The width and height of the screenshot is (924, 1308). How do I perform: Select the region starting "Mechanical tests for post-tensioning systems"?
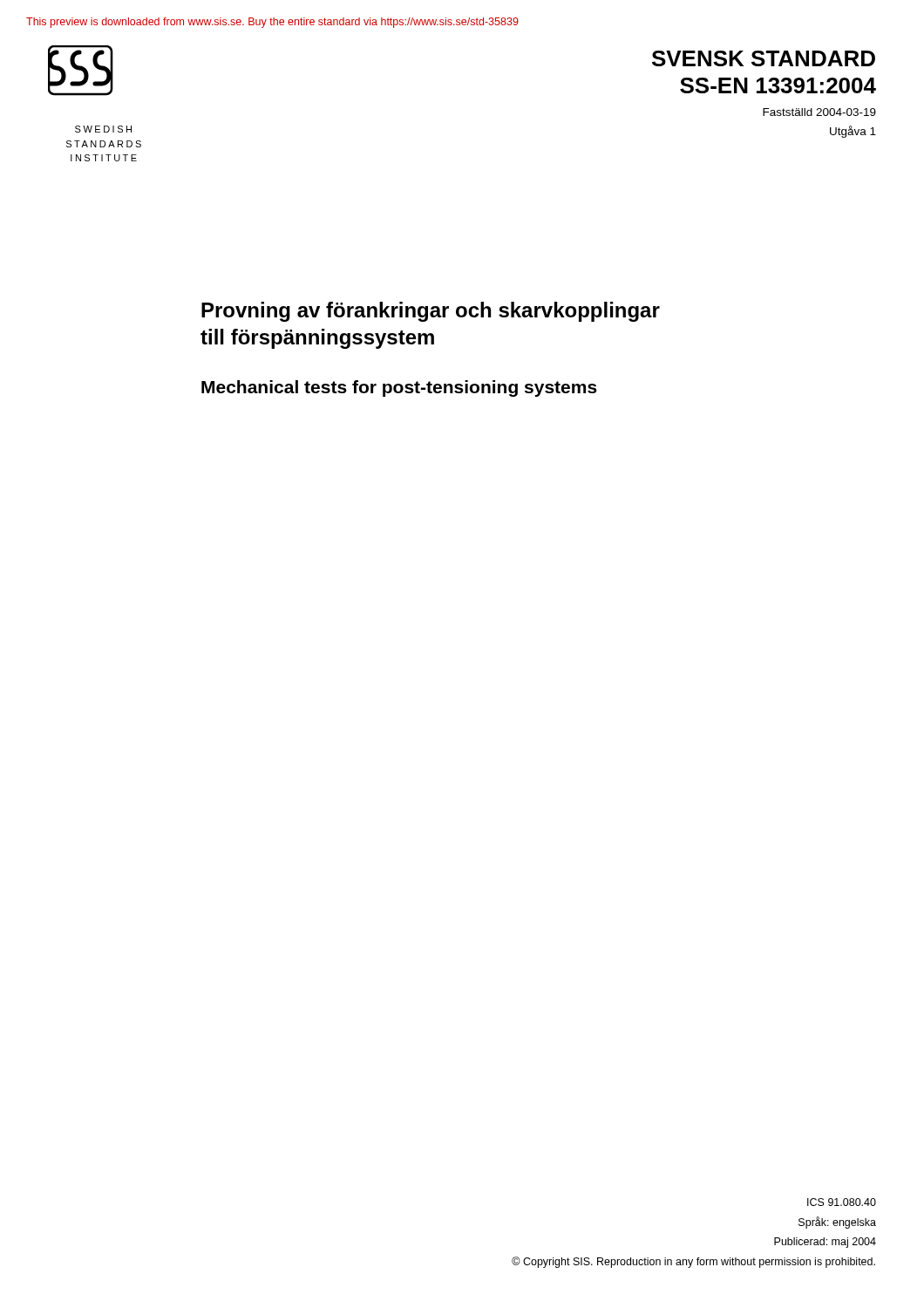point(399,387)
